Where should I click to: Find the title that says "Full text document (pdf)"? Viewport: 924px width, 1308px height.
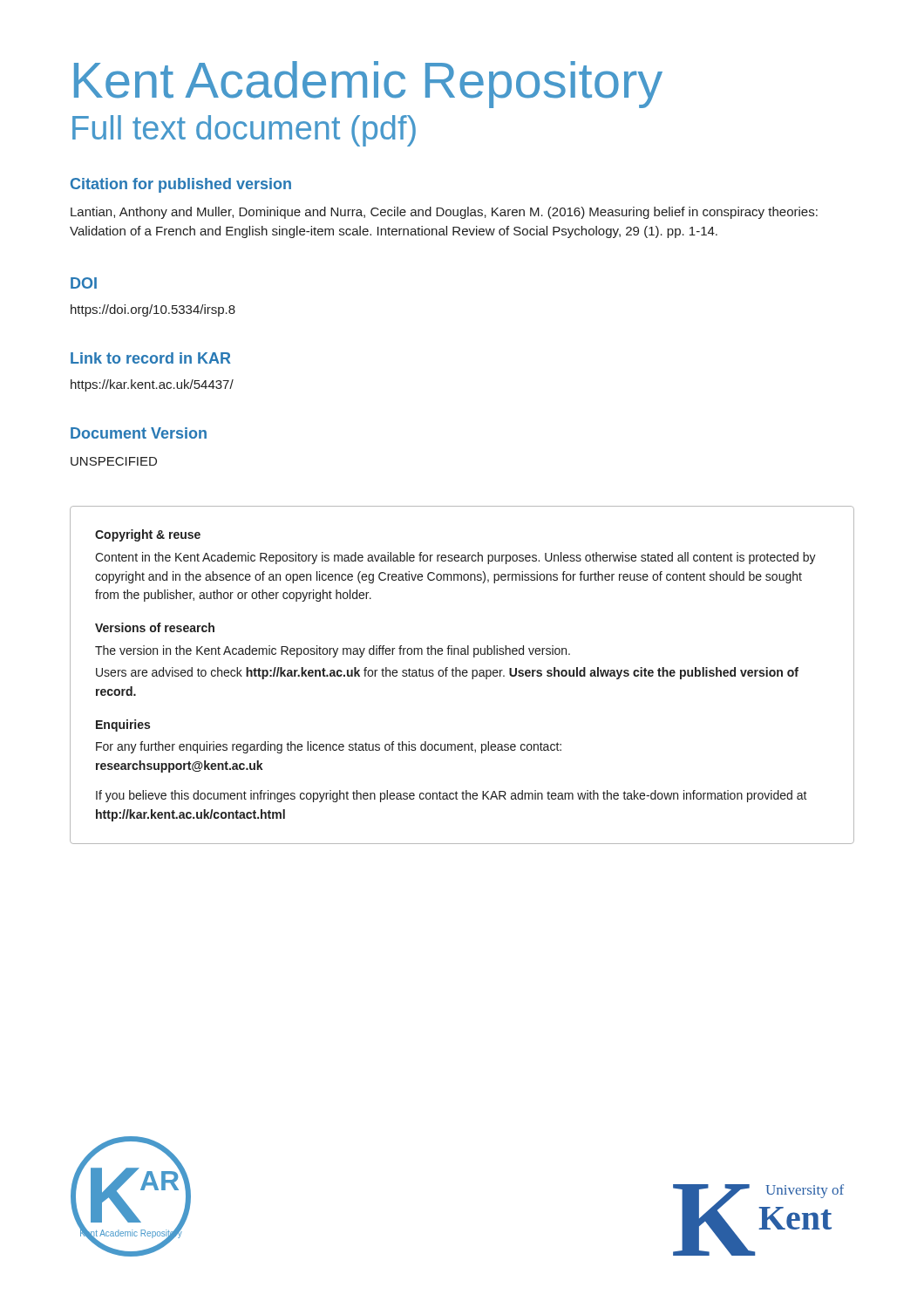point(244,128)
